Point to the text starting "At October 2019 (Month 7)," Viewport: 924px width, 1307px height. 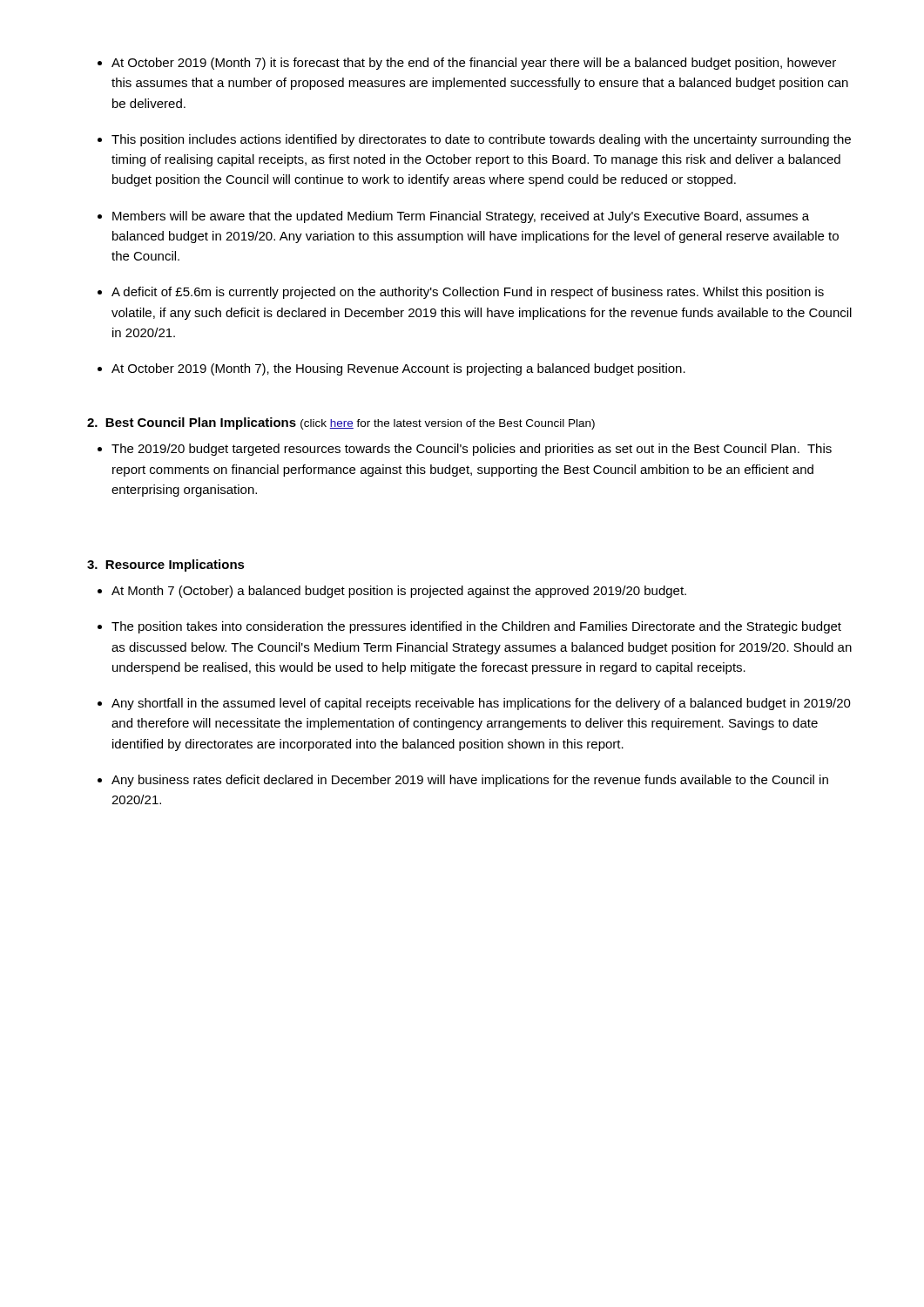click(x=471, y=368)
